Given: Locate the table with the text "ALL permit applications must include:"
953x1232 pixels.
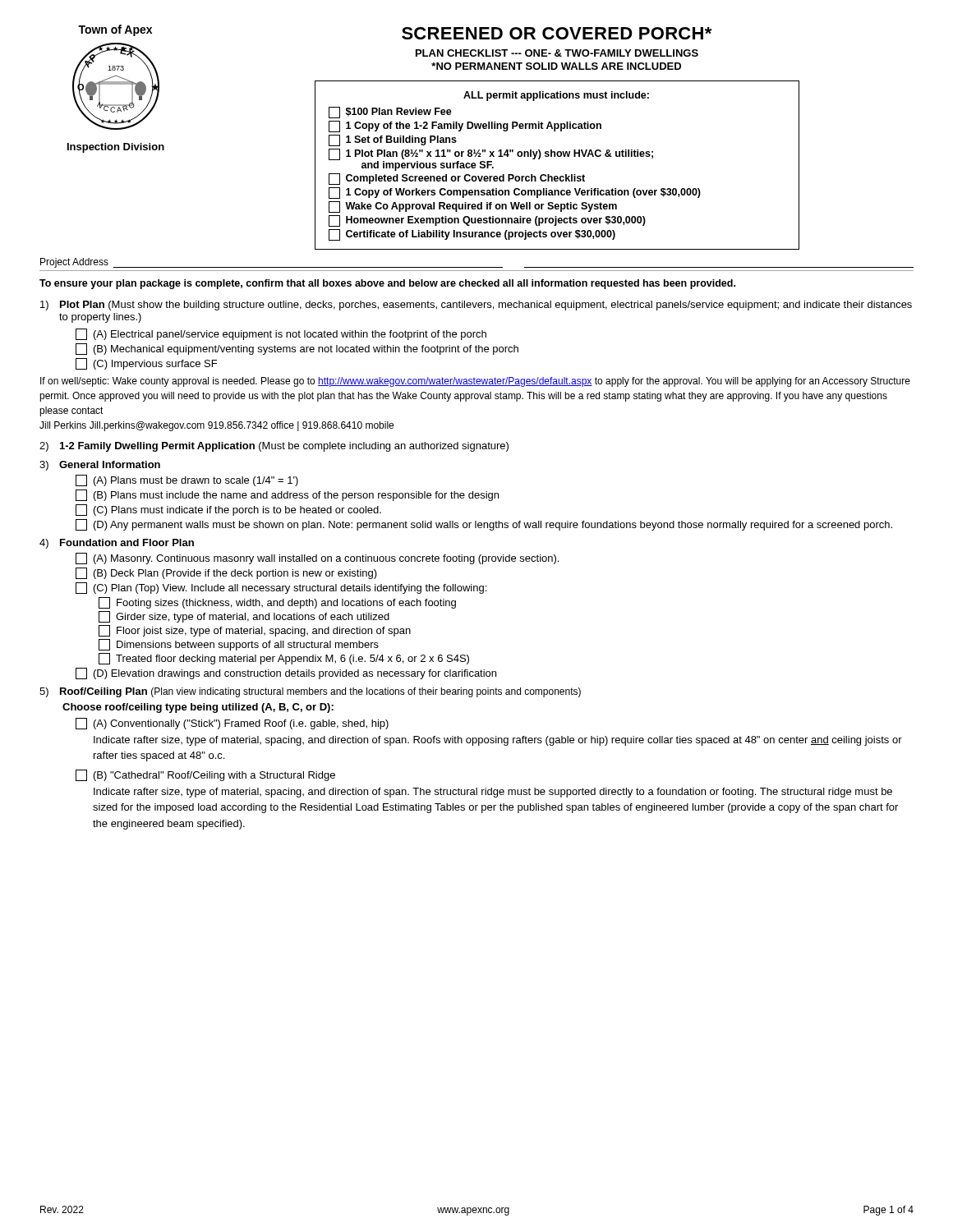Looking at the screenshot, I should (x=557, y=165).
